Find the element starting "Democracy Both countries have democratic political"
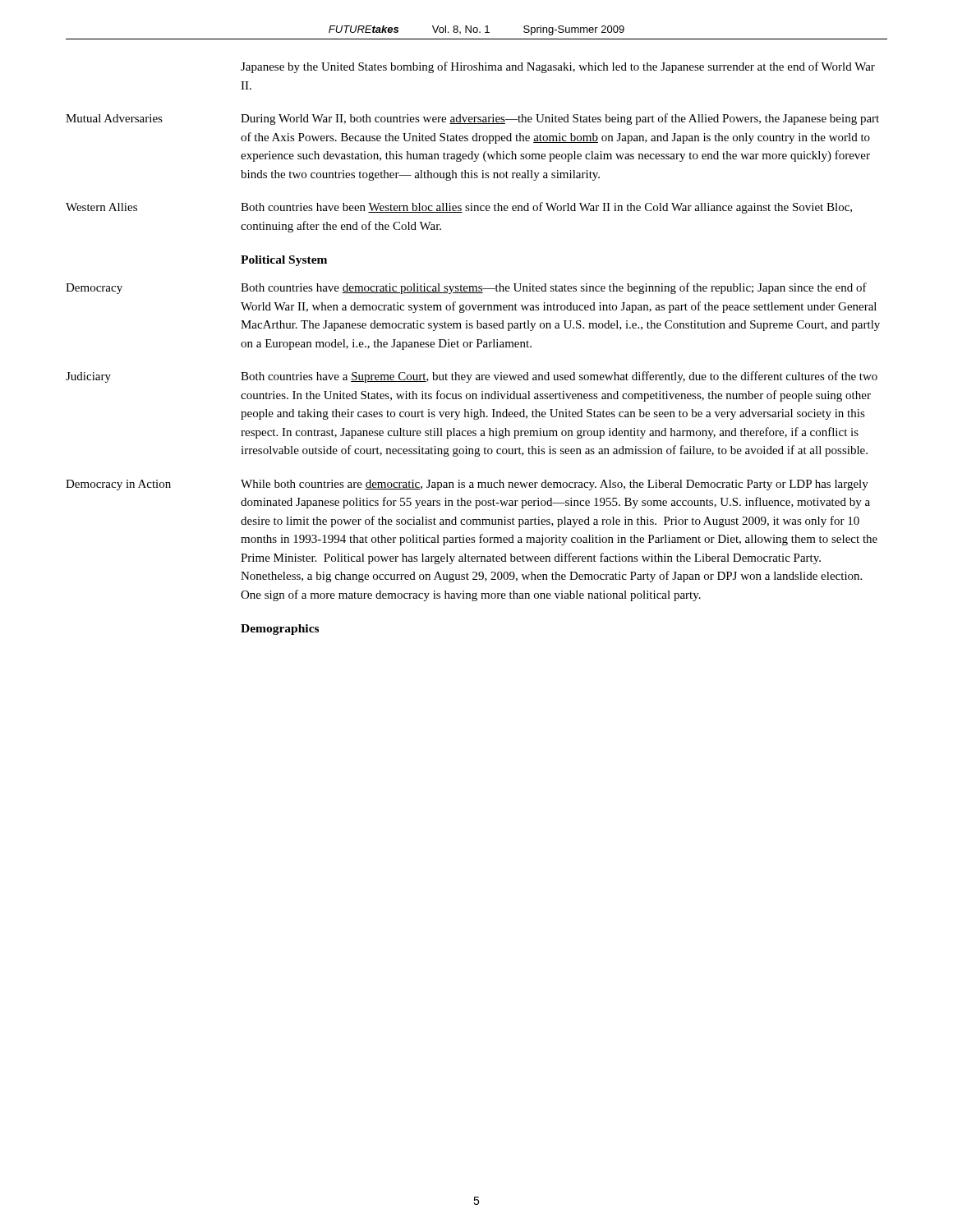Viewport: 953px width, 1232px height. point(476,316)
